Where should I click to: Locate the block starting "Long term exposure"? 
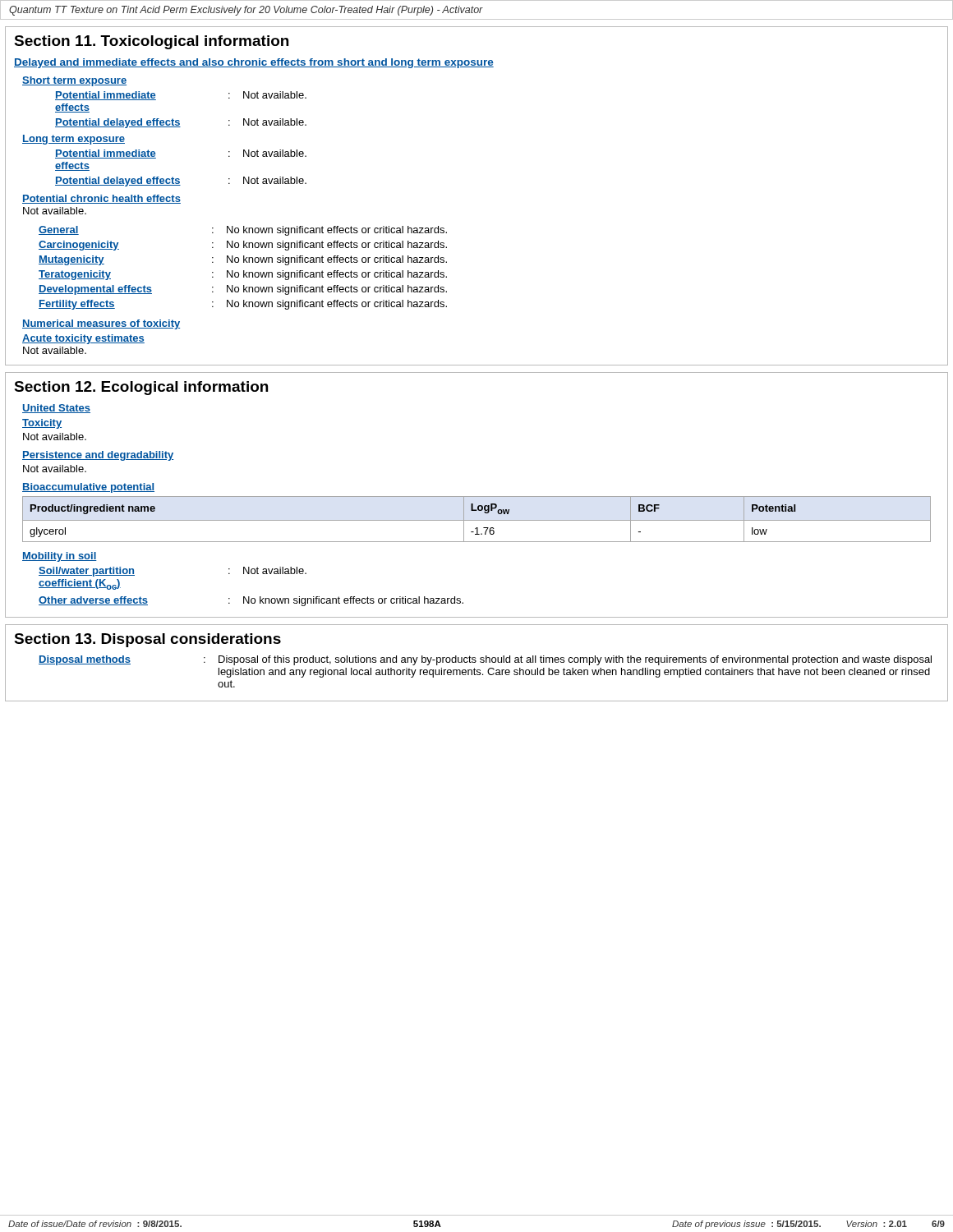point(74,138)
